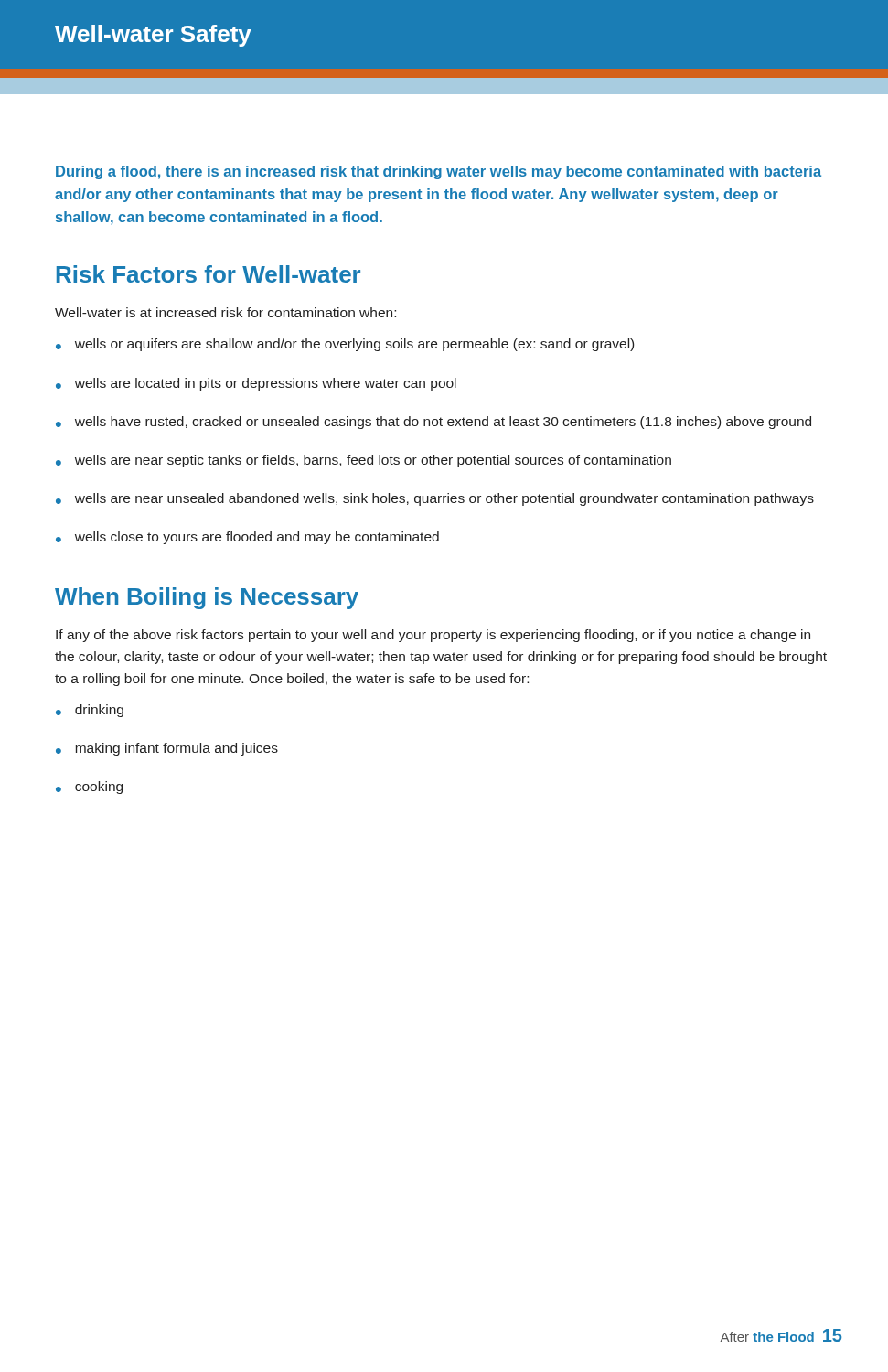
Task: Where does it say "• drinking"?
Action: 90,711
